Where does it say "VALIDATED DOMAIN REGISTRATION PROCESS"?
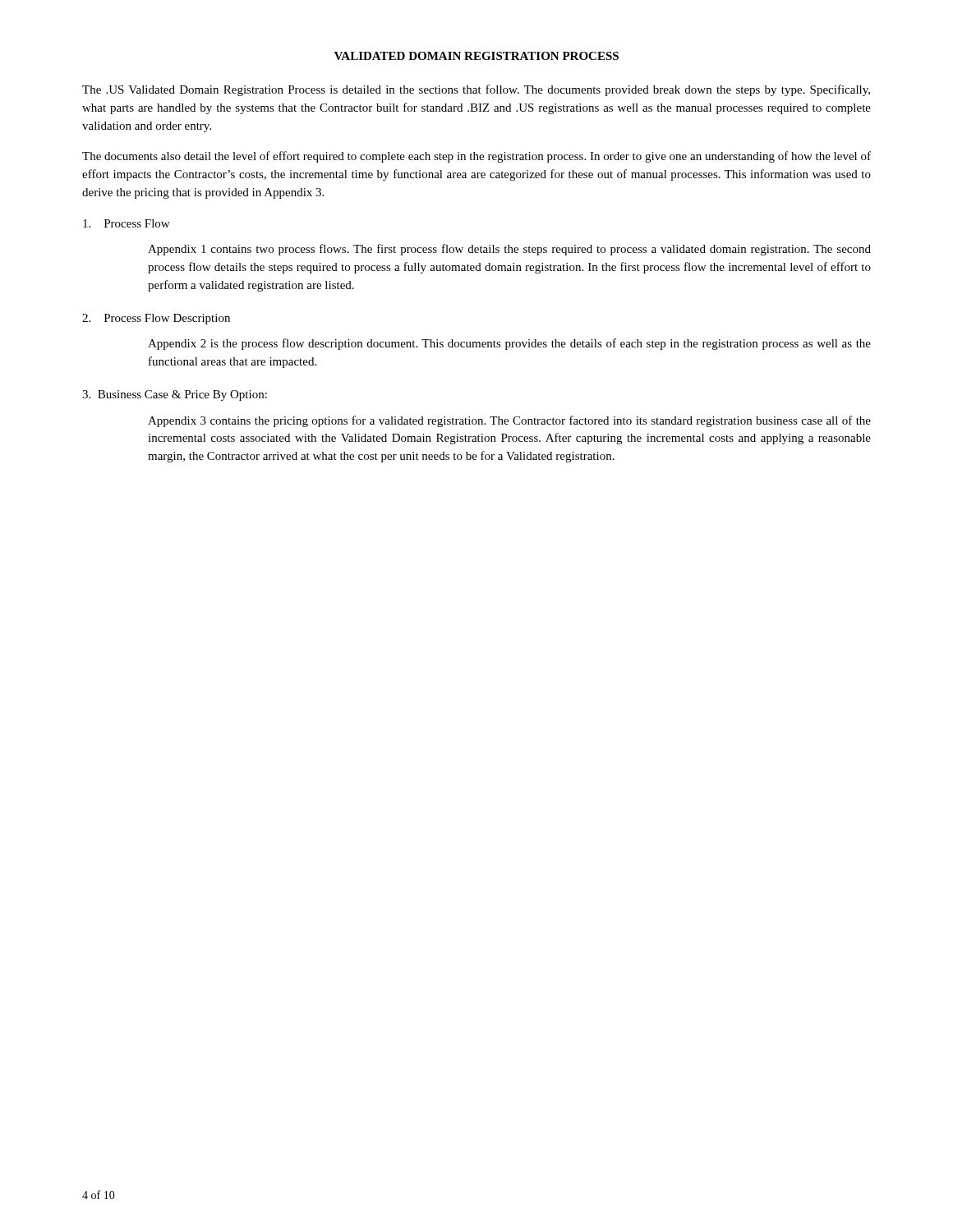953x1232 pixels. click(476, 56)
